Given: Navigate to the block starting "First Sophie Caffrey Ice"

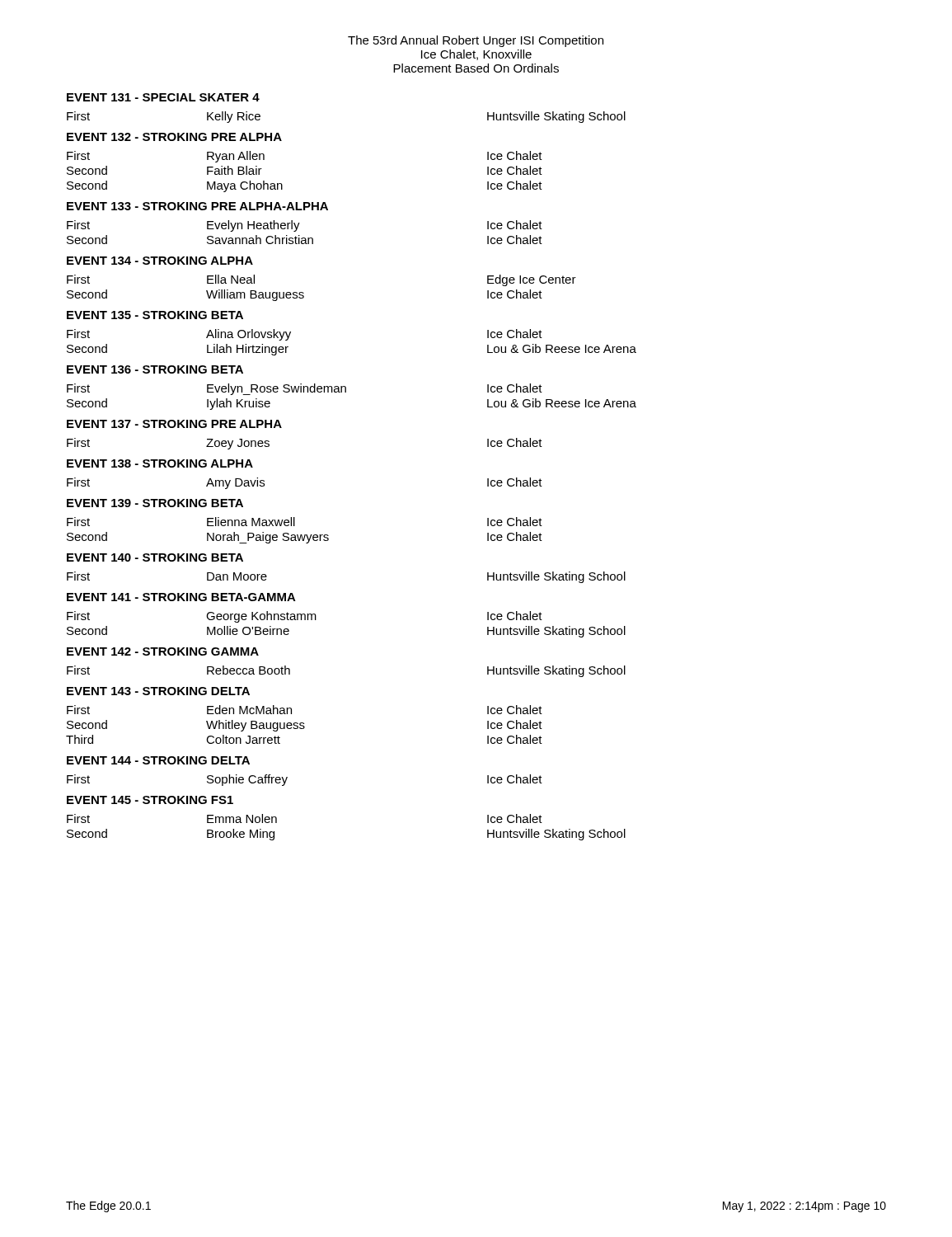Looking at the screenshot, I should click(x=476, y=779).
